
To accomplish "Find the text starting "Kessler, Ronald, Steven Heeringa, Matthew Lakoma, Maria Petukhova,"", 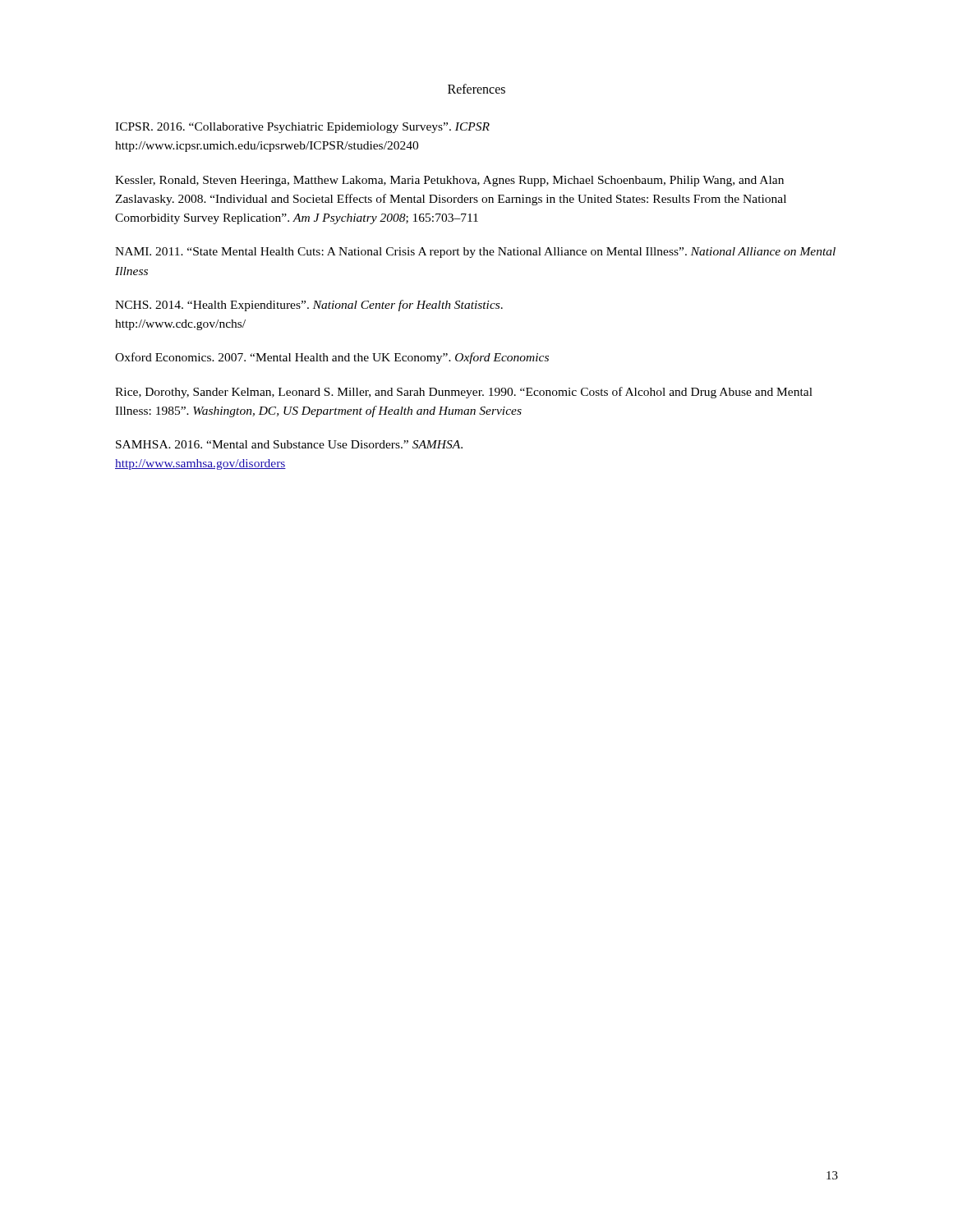I will tap(451, 198).
